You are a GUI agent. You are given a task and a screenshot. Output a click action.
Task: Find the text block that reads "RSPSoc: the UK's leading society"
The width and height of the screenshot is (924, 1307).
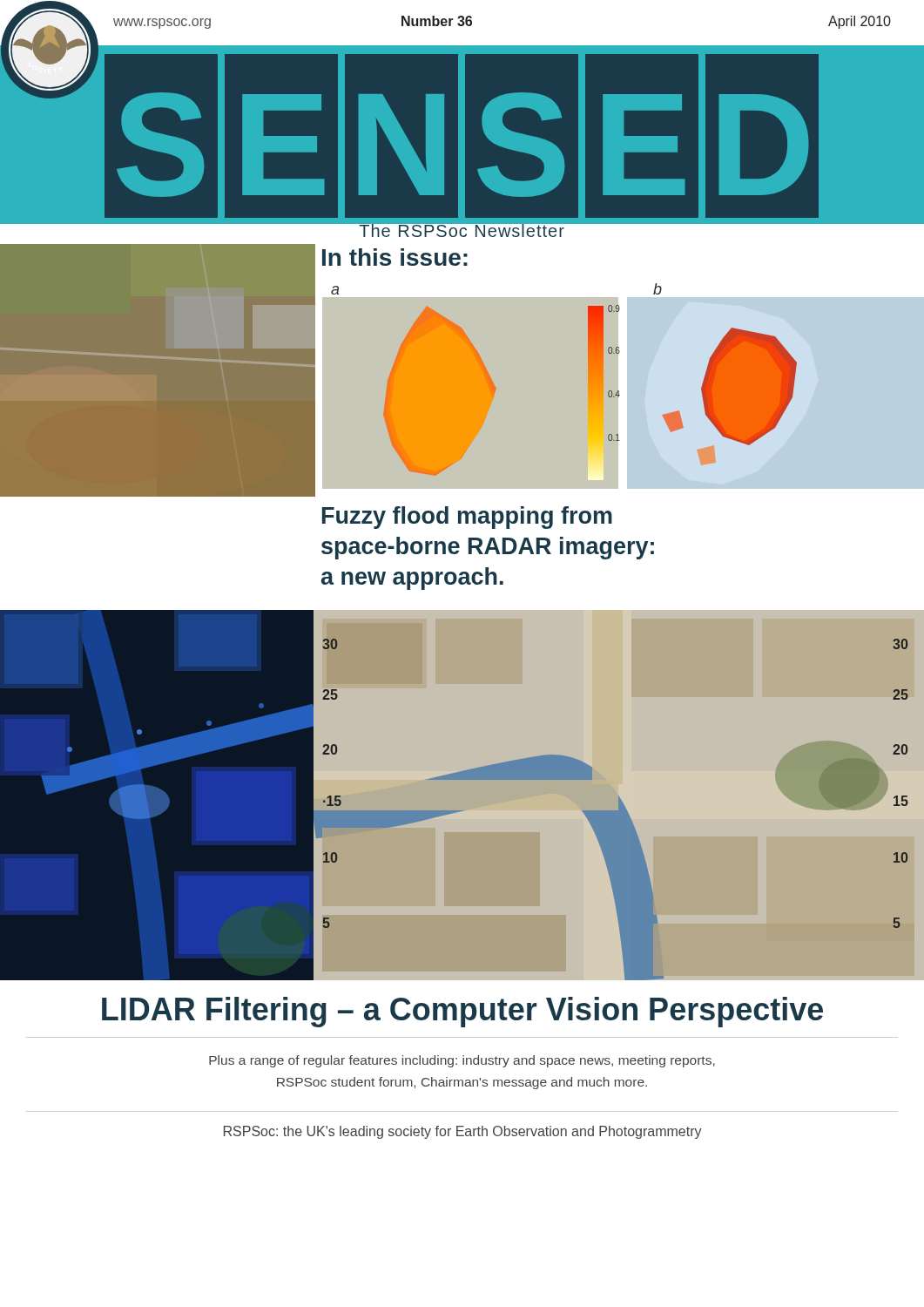point(462,1131)
